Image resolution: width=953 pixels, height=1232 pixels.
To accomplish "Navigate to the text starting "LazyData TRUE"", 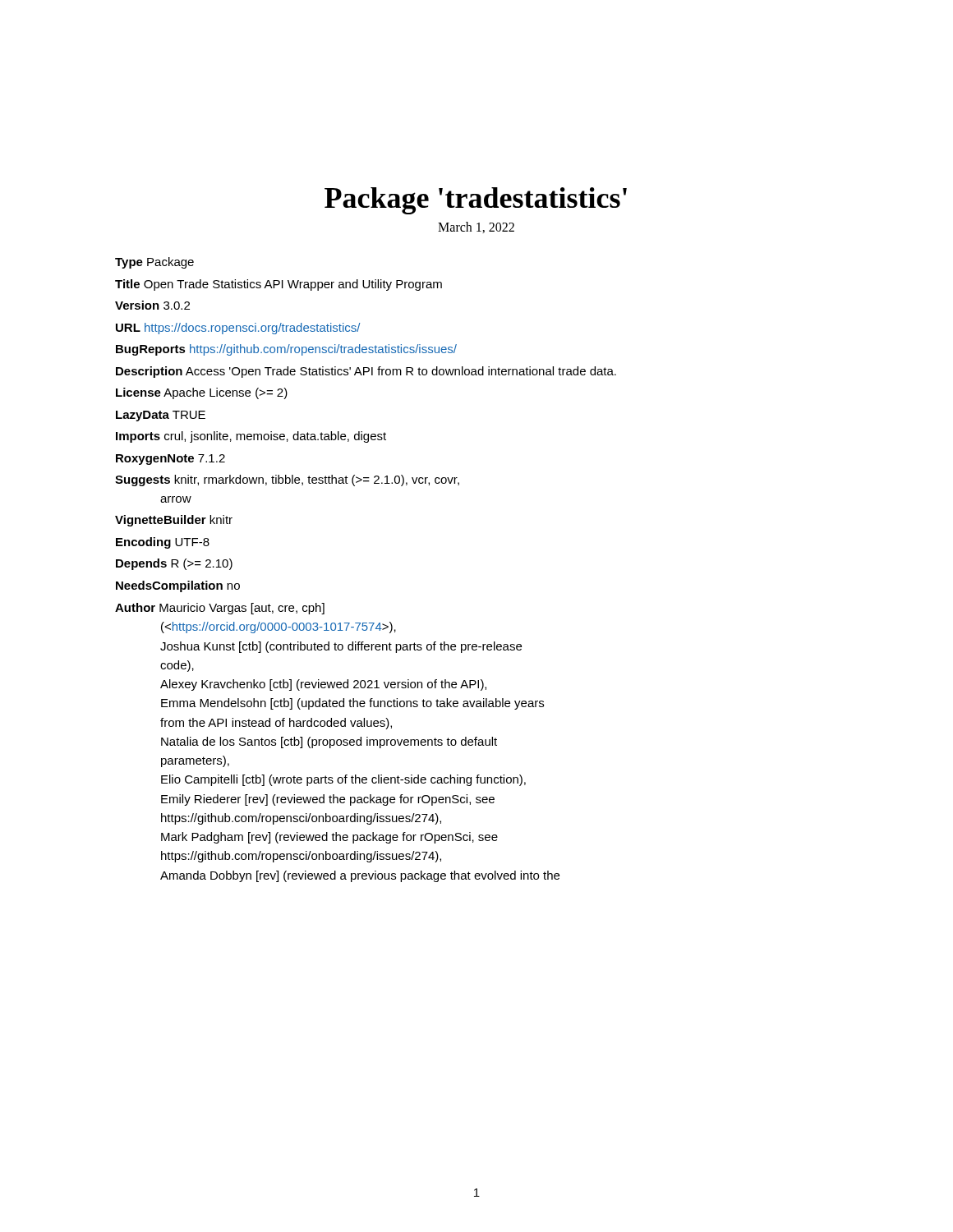I will (x=160, y=414).
